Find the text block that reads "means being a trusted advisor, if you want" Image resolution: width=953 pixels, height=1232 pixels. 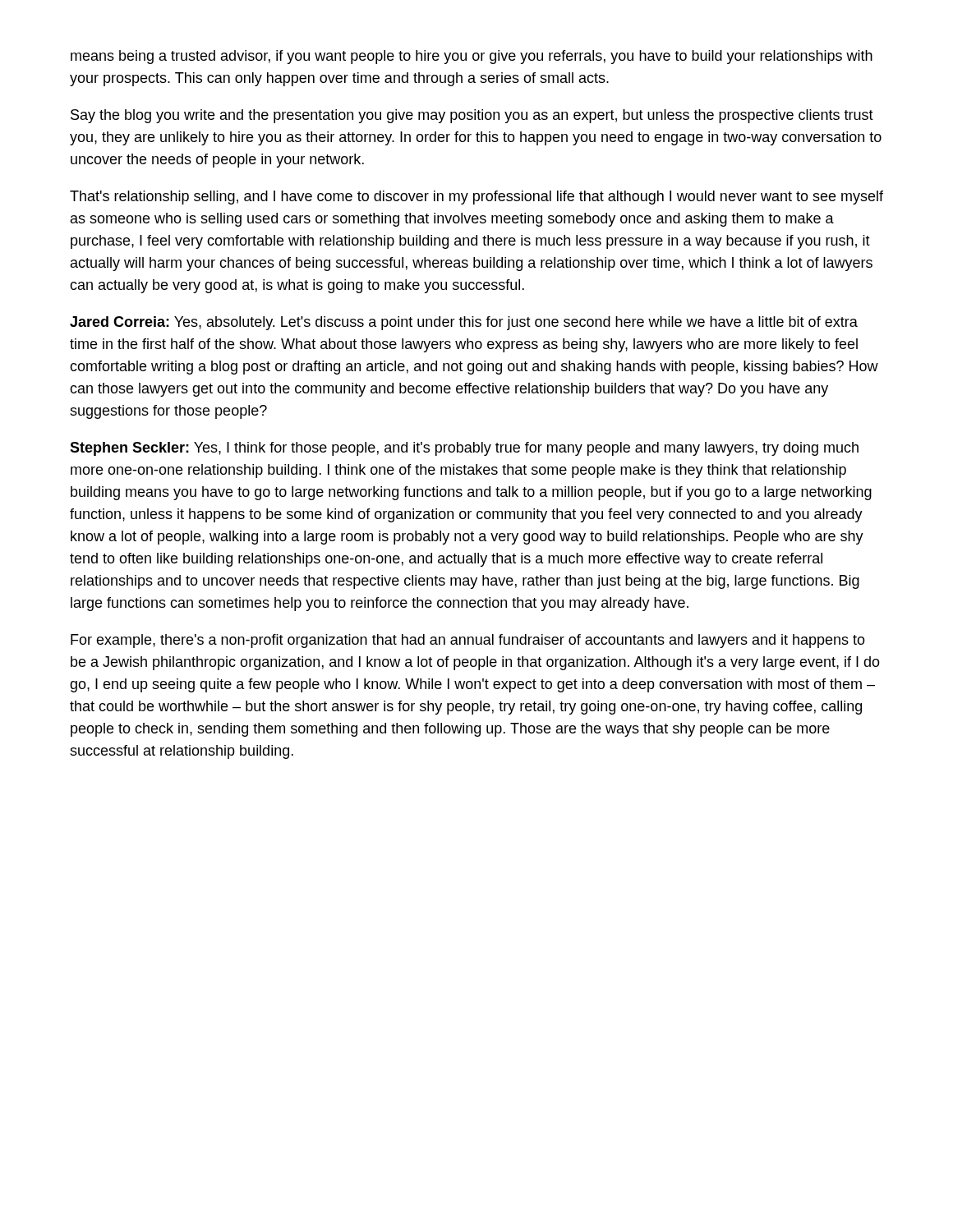(x=471, y=67)
